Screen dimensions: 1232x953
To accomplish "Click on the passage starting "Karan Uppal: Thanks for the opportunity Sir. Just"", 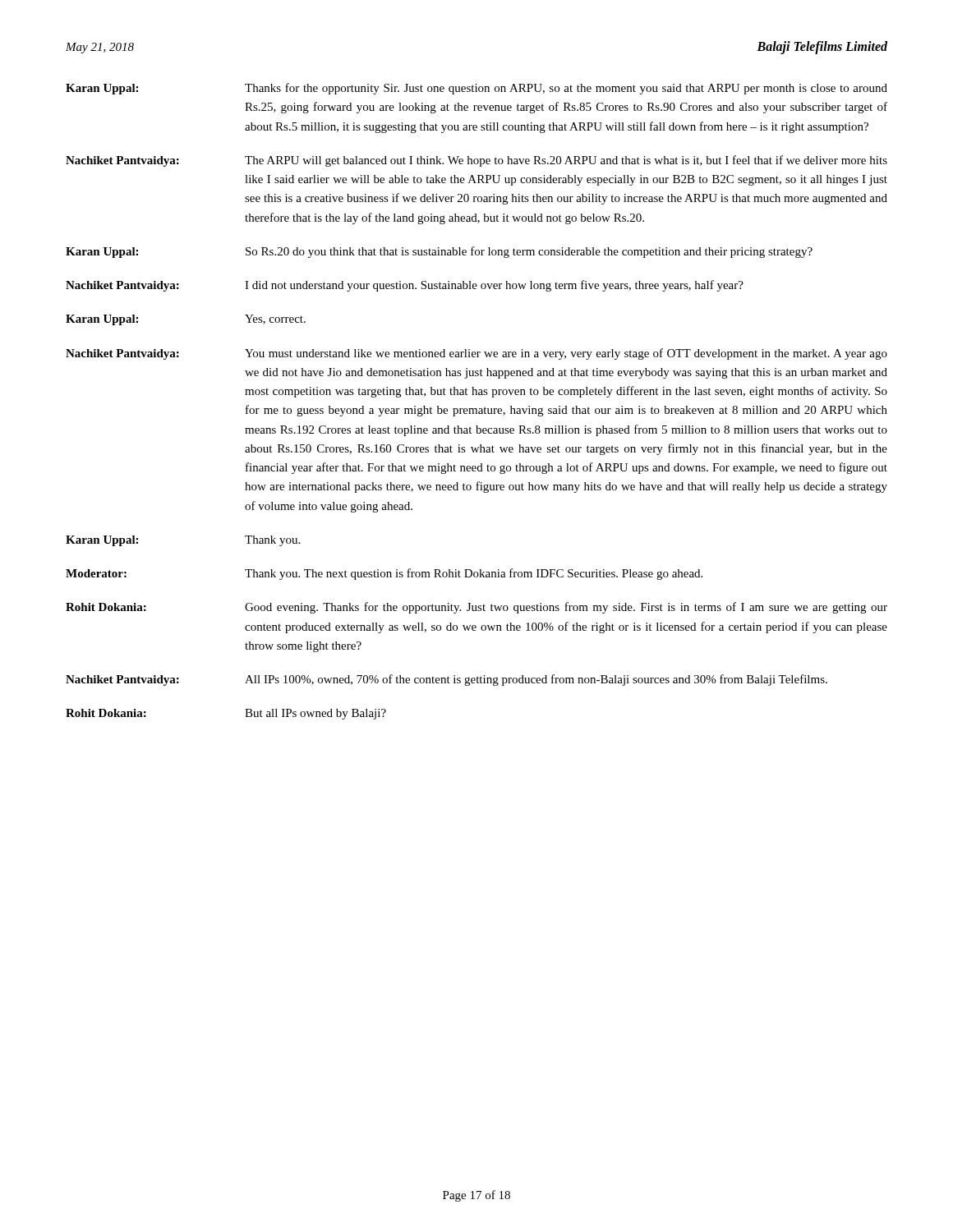I will coord(476,107).
